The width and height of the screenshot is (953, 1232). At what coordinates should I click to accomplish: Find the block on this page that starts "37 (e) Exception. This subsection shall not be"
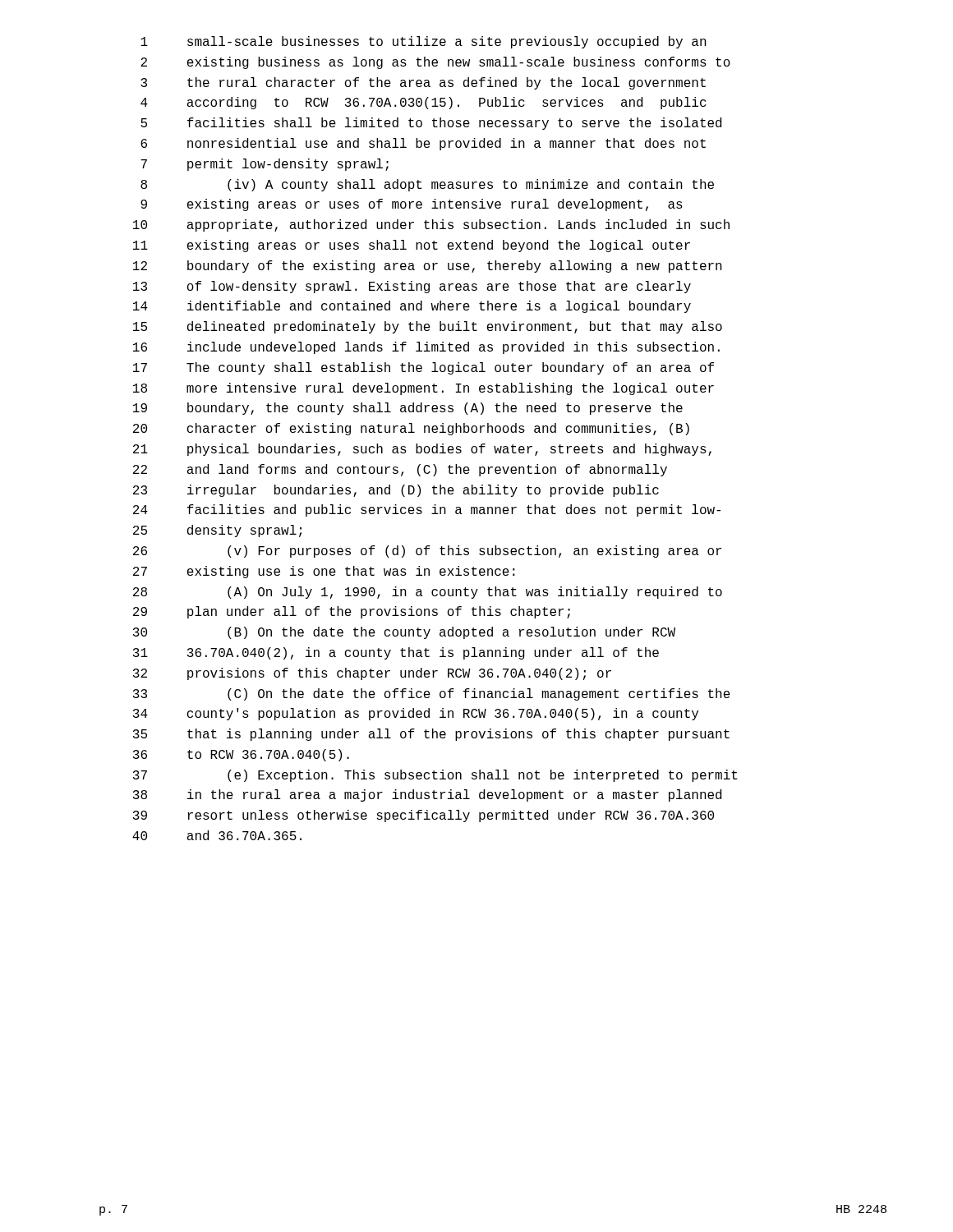pos(493,807)
